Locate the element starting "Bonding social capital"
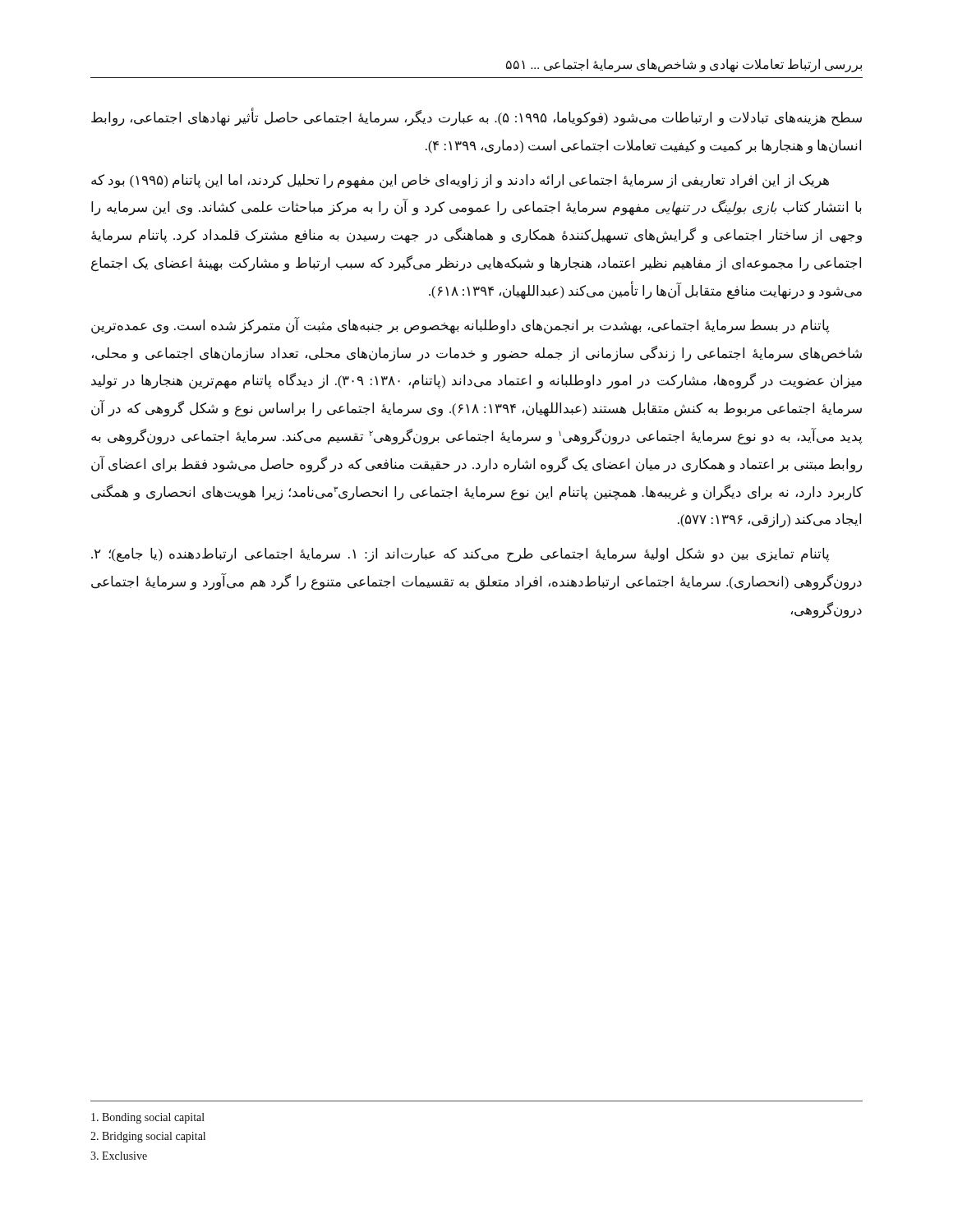This screenshot has width=953, height=1232. pyautogui.click(x=148, y=1117)
